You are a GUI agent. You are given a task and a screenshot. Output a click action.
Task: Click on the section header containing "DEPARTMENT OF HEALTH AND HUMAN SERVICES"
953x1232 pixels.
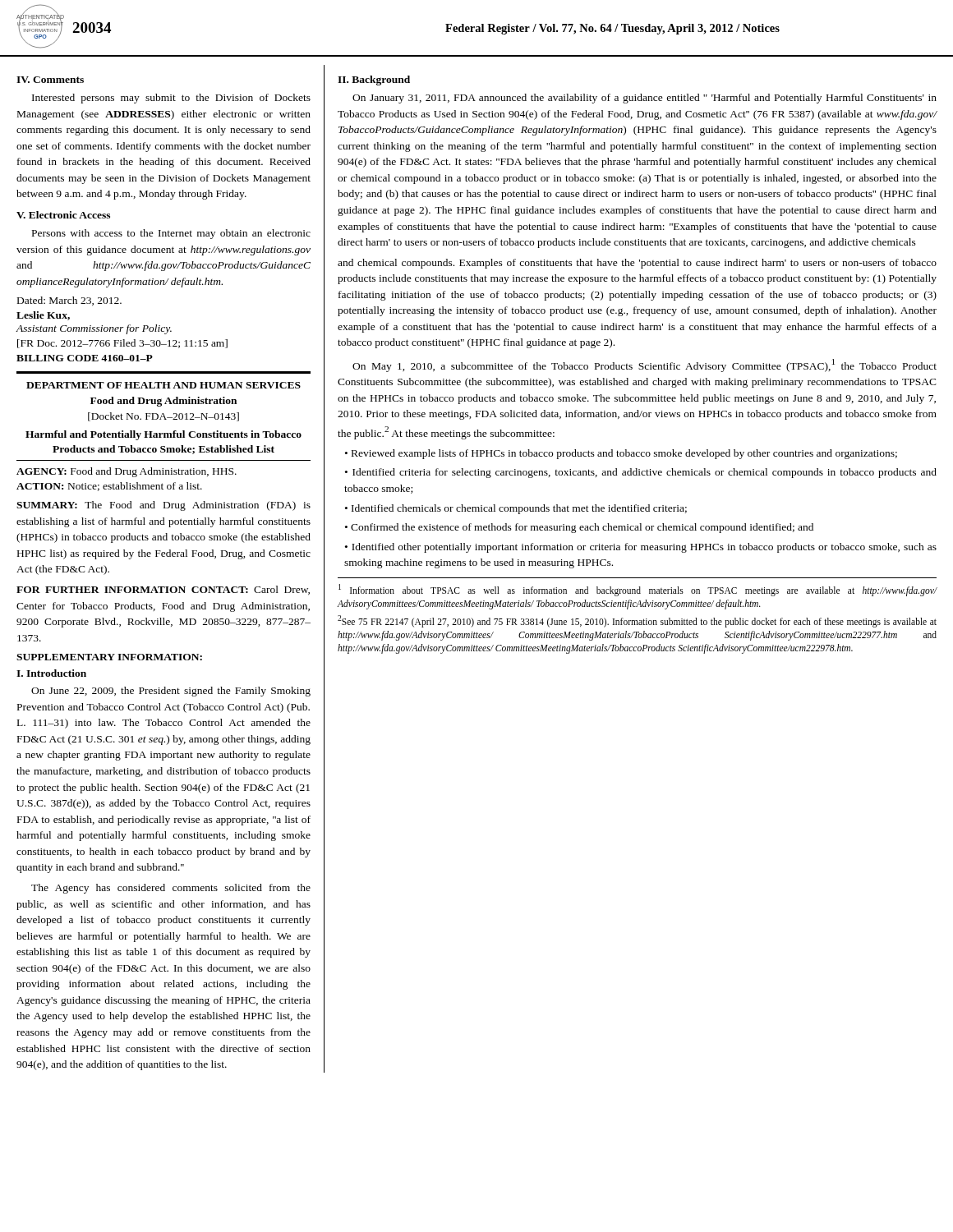click(163, 385)
